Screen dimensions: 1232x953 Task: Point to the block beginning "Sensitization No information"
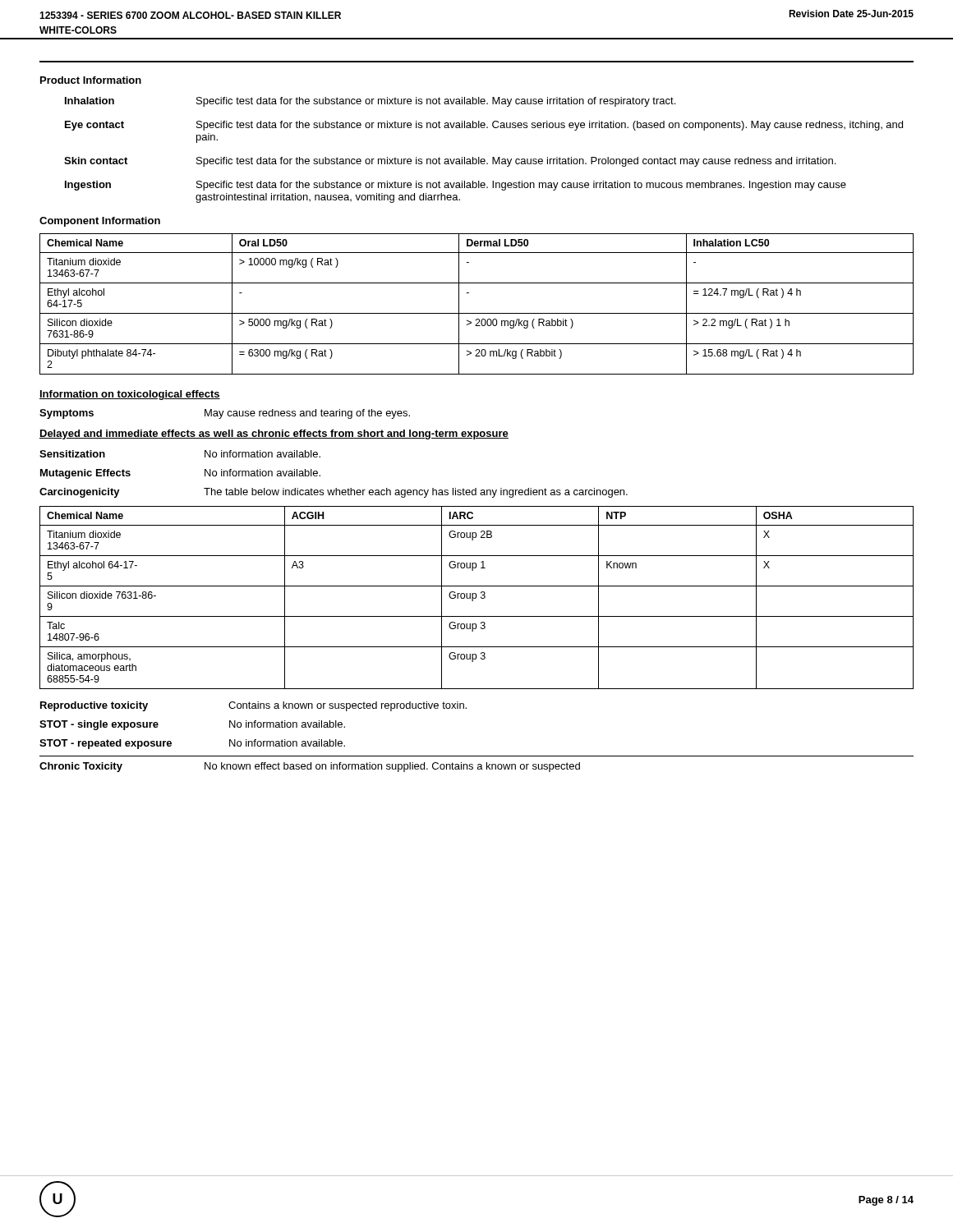tap(73, 454)
